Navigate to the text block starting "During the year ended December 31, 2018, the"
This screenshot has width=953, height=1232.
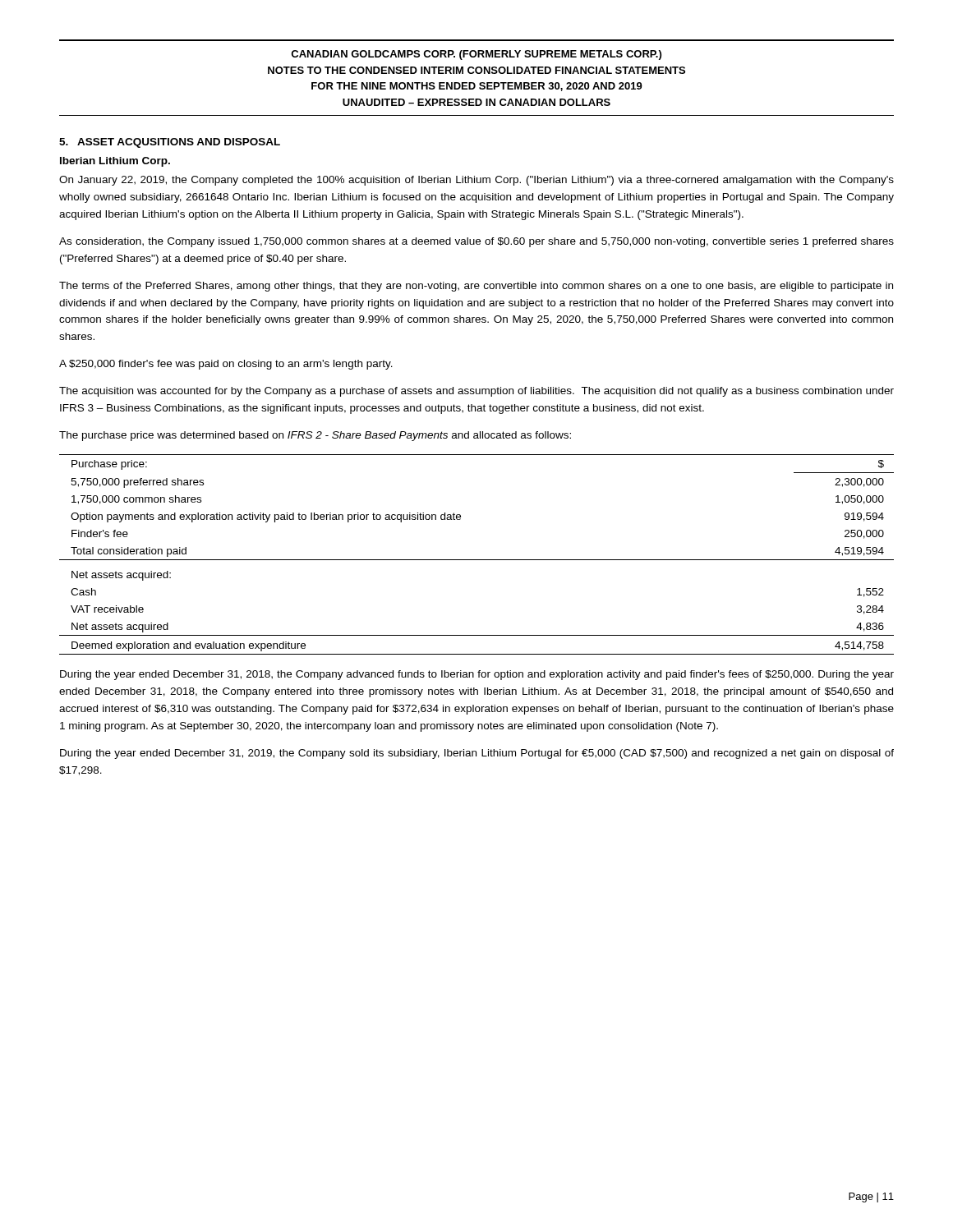click(476, 700)
